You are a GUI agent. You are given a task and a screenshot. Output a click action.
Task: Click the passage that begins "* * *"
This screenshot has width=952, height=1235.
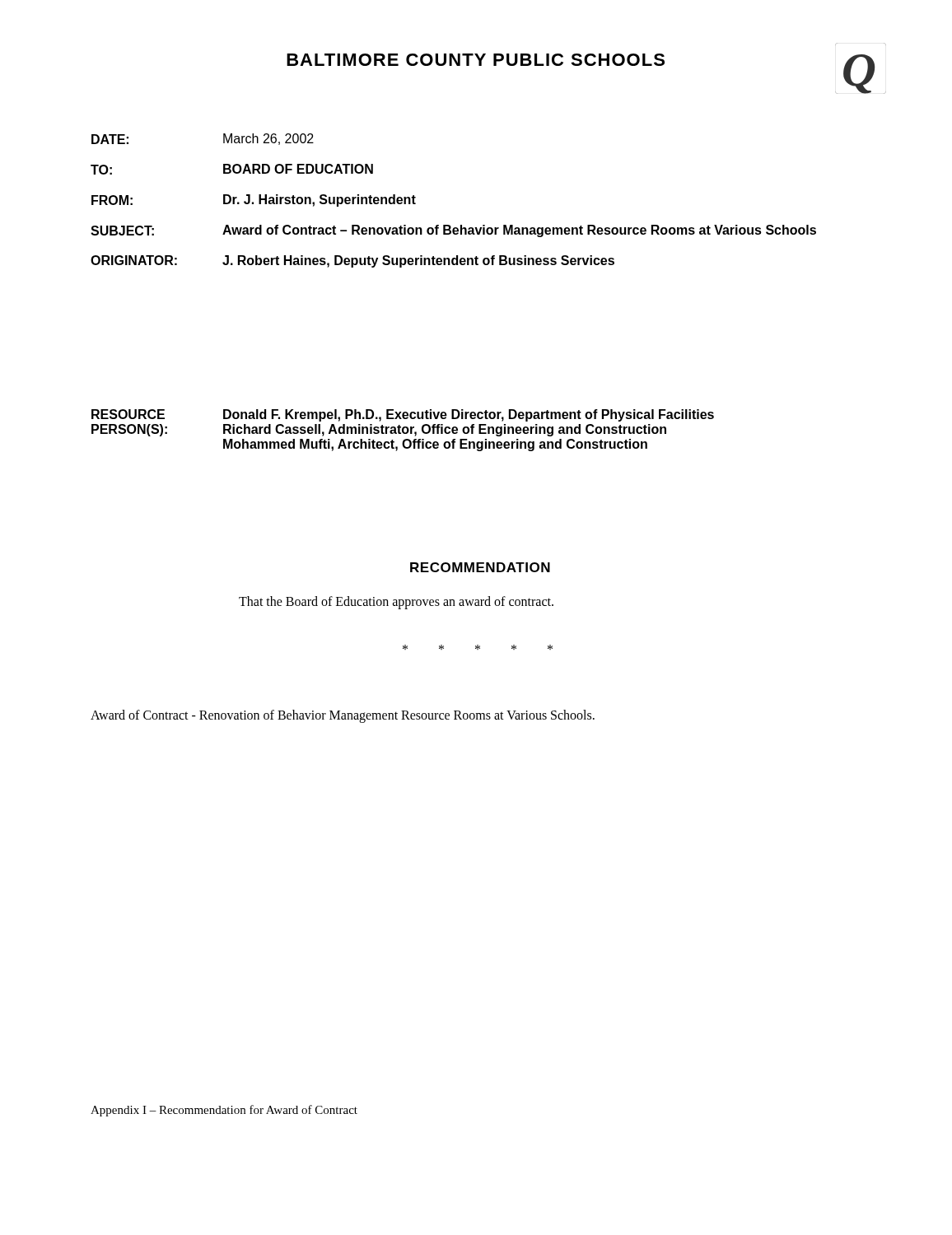click(480, 649)
